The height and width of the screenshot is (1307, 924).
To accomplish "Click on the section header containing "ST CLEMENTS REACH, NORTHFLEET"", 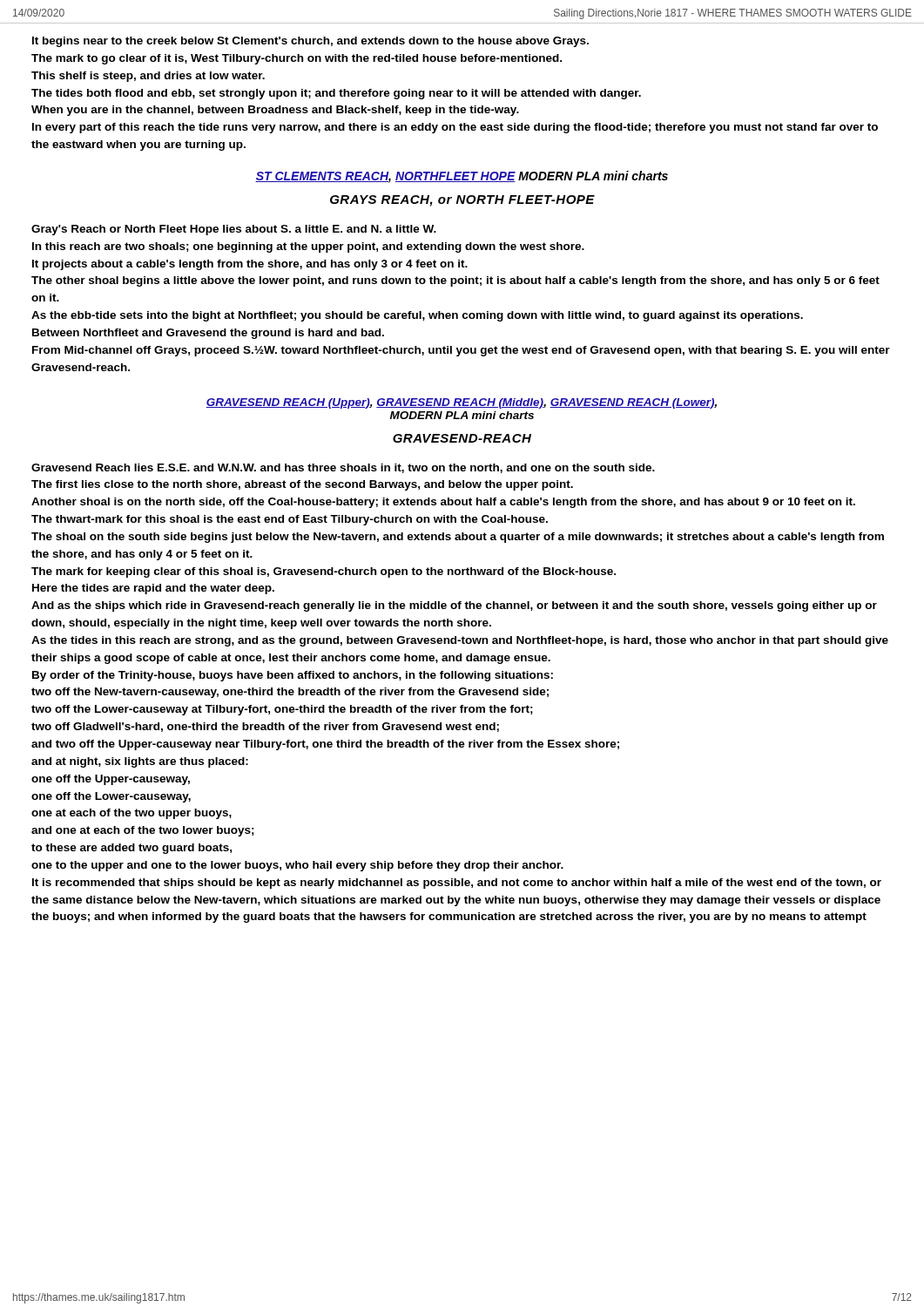I will pyautogui.click(x=462, y=176).
